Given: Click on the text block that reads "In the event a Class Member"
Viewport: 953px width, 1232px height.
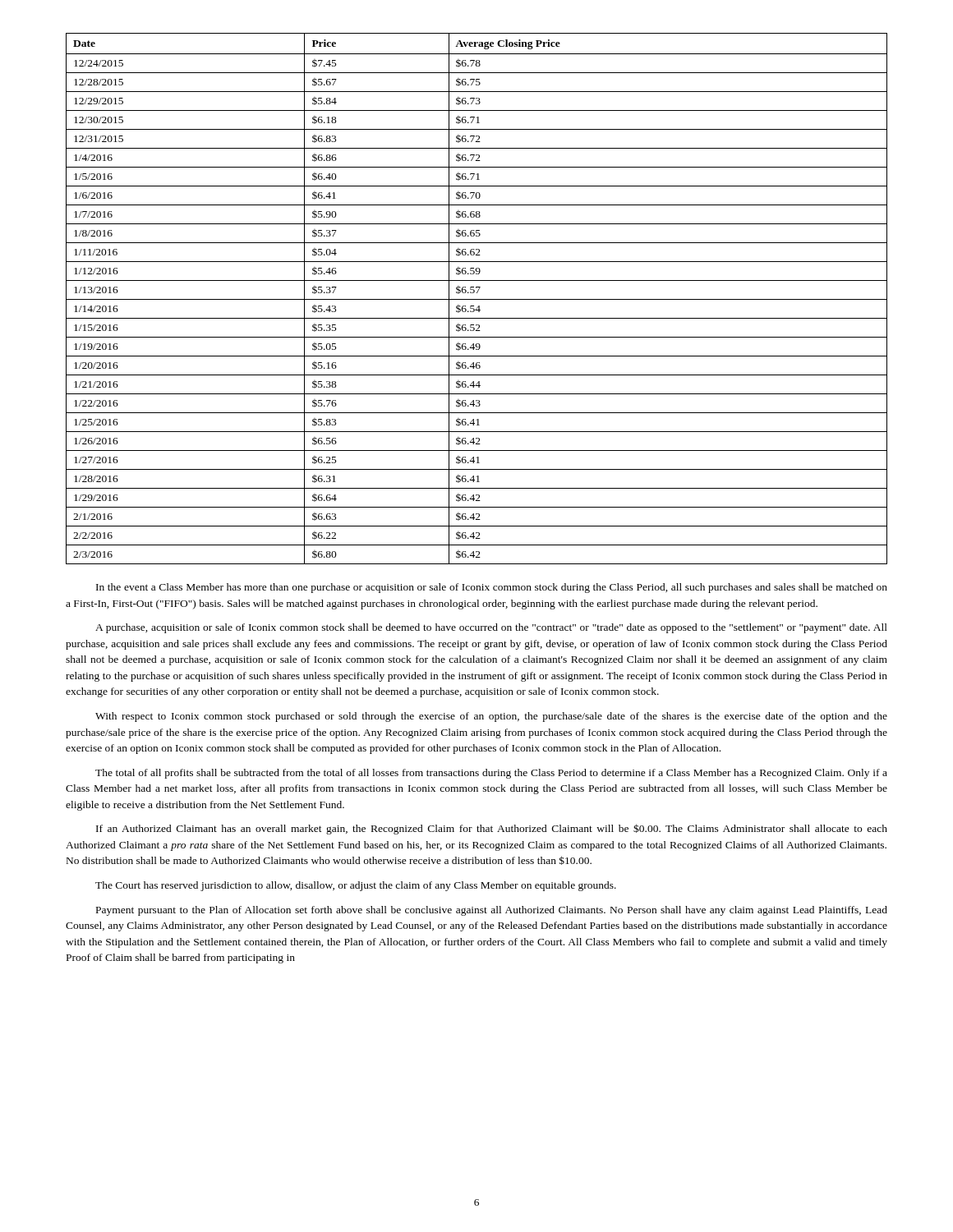Looking at the screenshot, I should 476,595.
